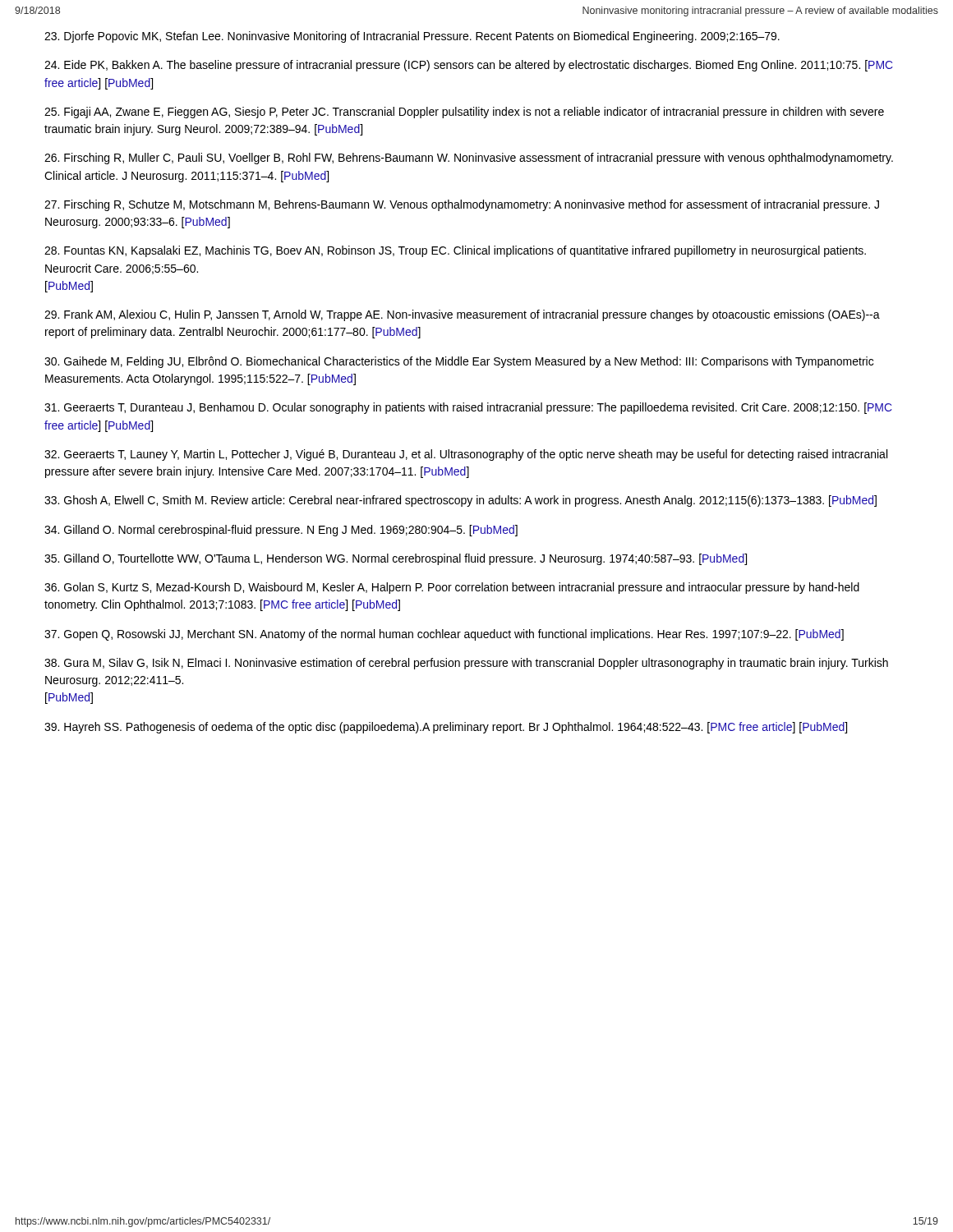Image resolution: width=953 pixels, height=1232 pixels.
Task: Where is the passage that starts "31. Geeraerts T,"?
Action: pyautogui.click(x=468, y=416)
